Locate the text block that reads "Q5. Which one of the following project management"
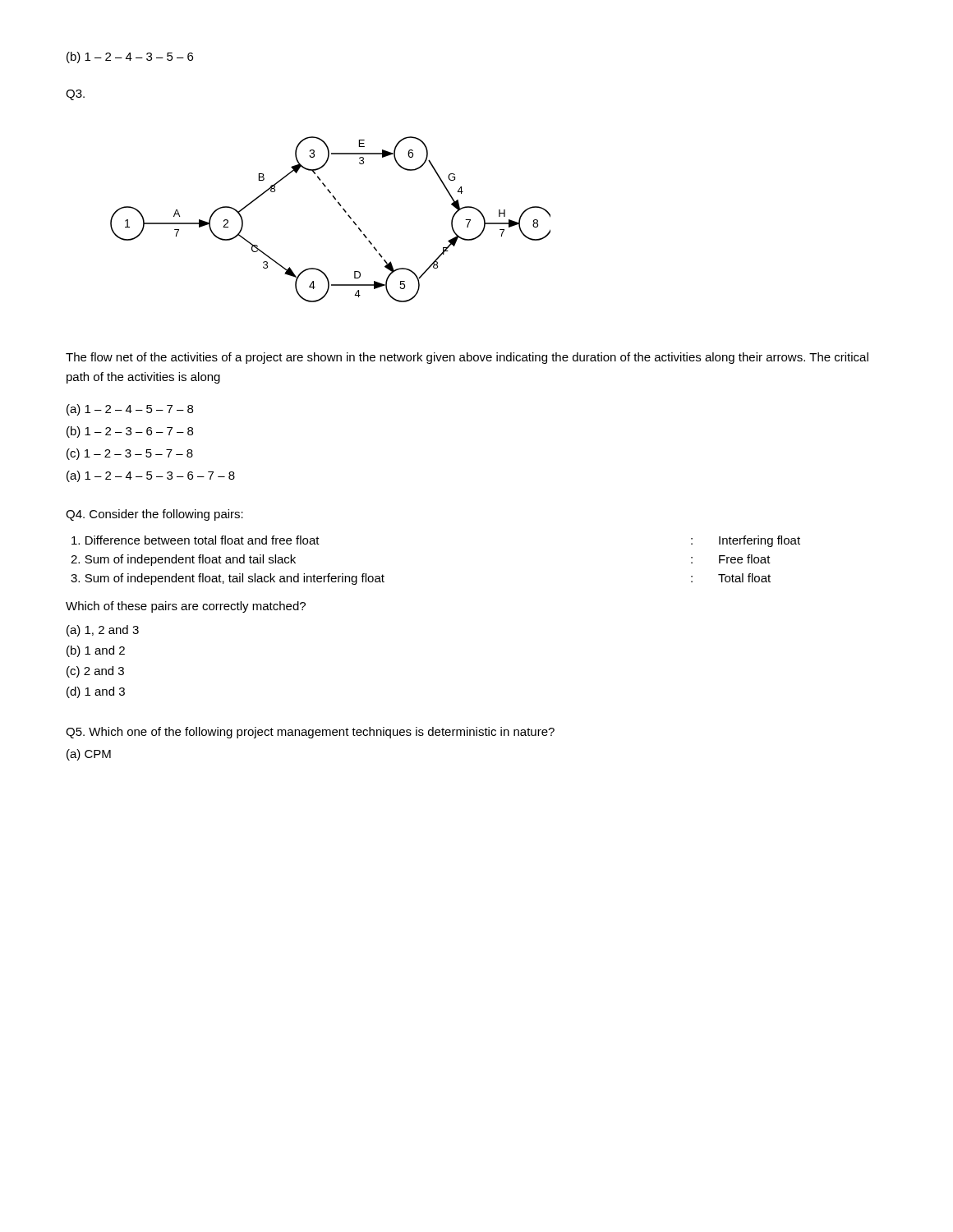The width and height of the screenshot is (953, 1232). coord(310,731)
